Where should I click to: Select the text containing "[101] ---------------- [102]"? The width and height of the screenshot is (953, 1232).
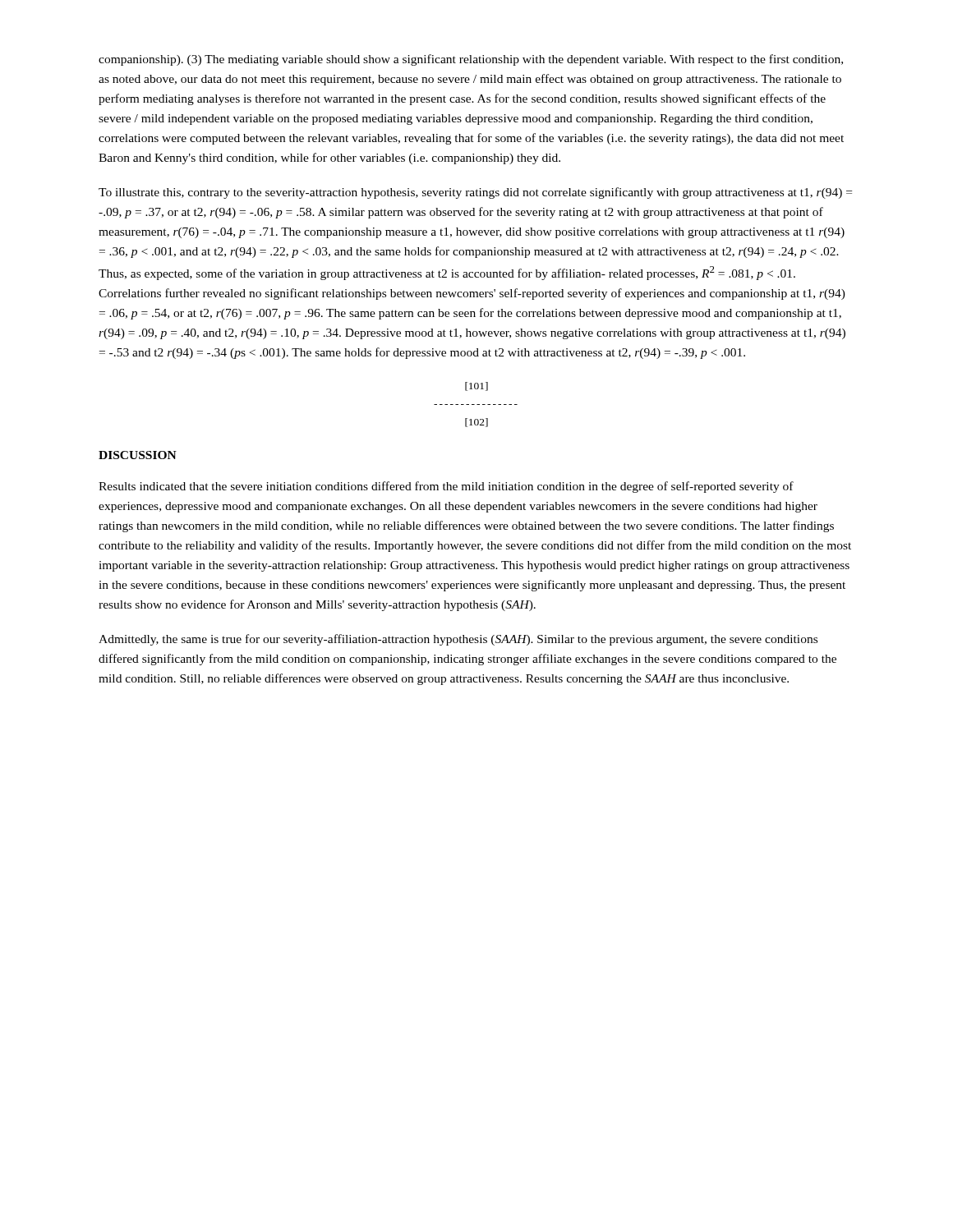point(476,404)
